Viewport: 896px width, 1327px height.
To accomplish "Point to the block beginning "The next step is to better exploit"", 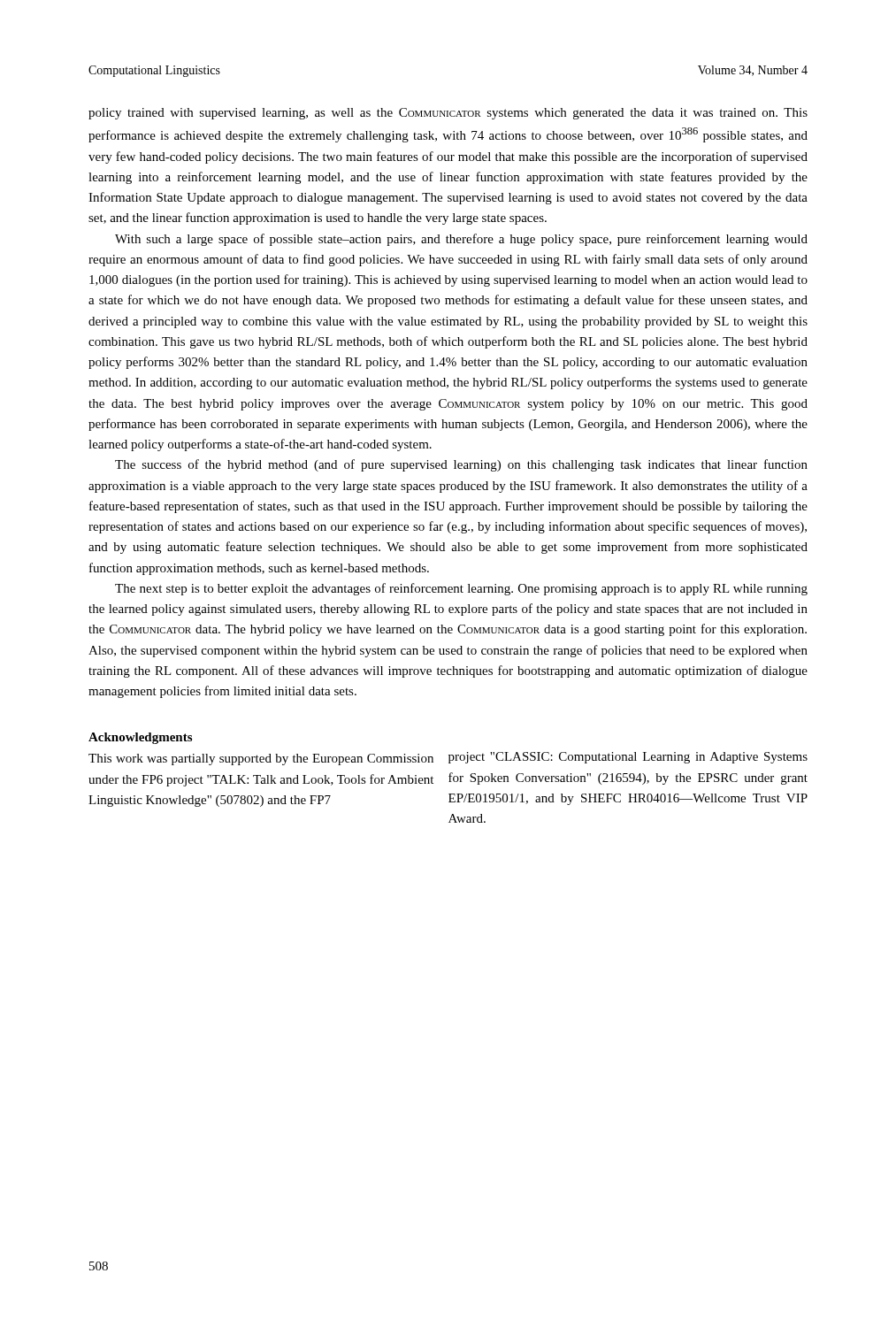I will coord(448,640).
